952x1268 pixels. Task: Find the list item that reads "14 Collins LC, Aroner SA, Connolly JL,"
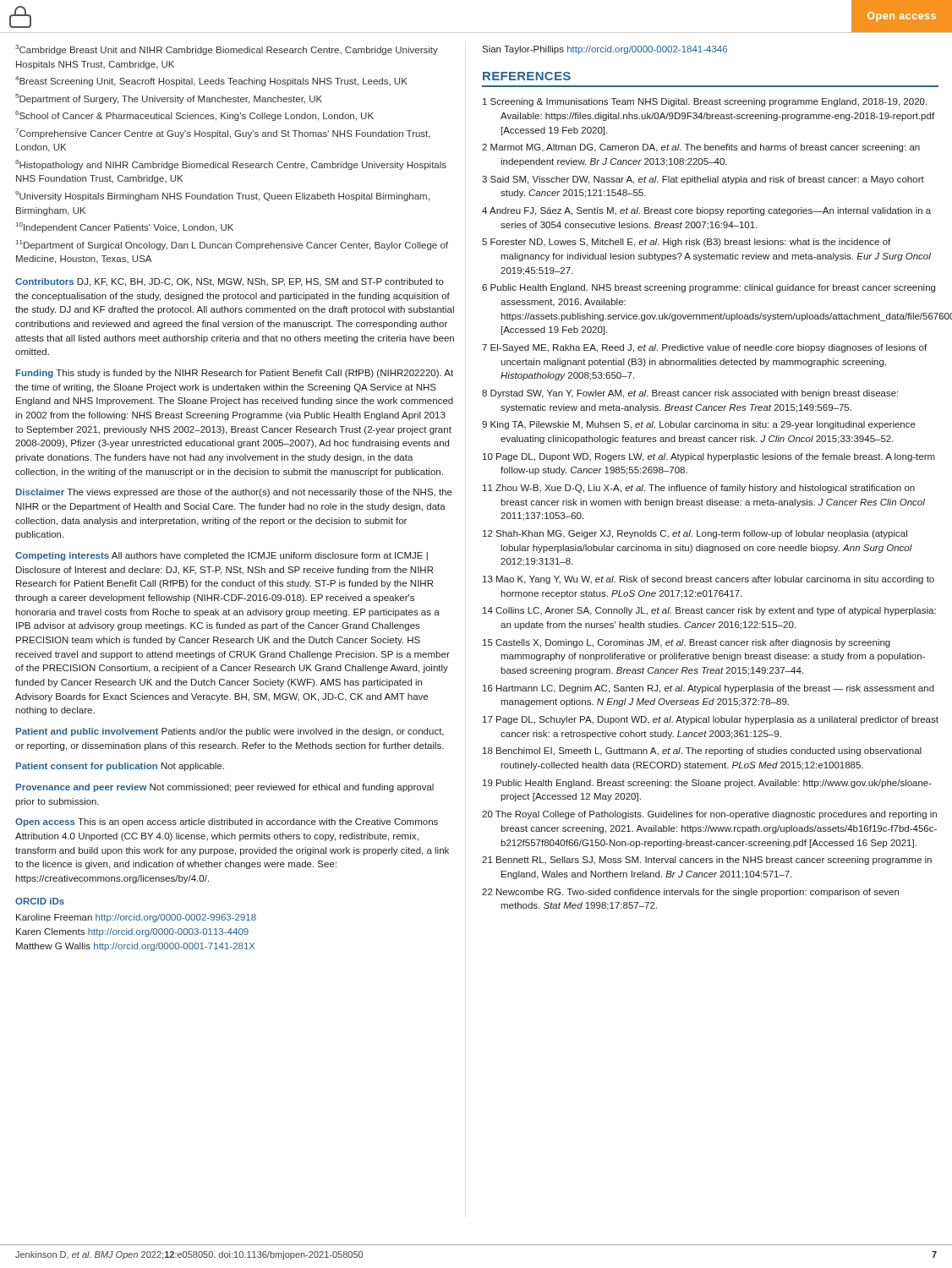709,618
